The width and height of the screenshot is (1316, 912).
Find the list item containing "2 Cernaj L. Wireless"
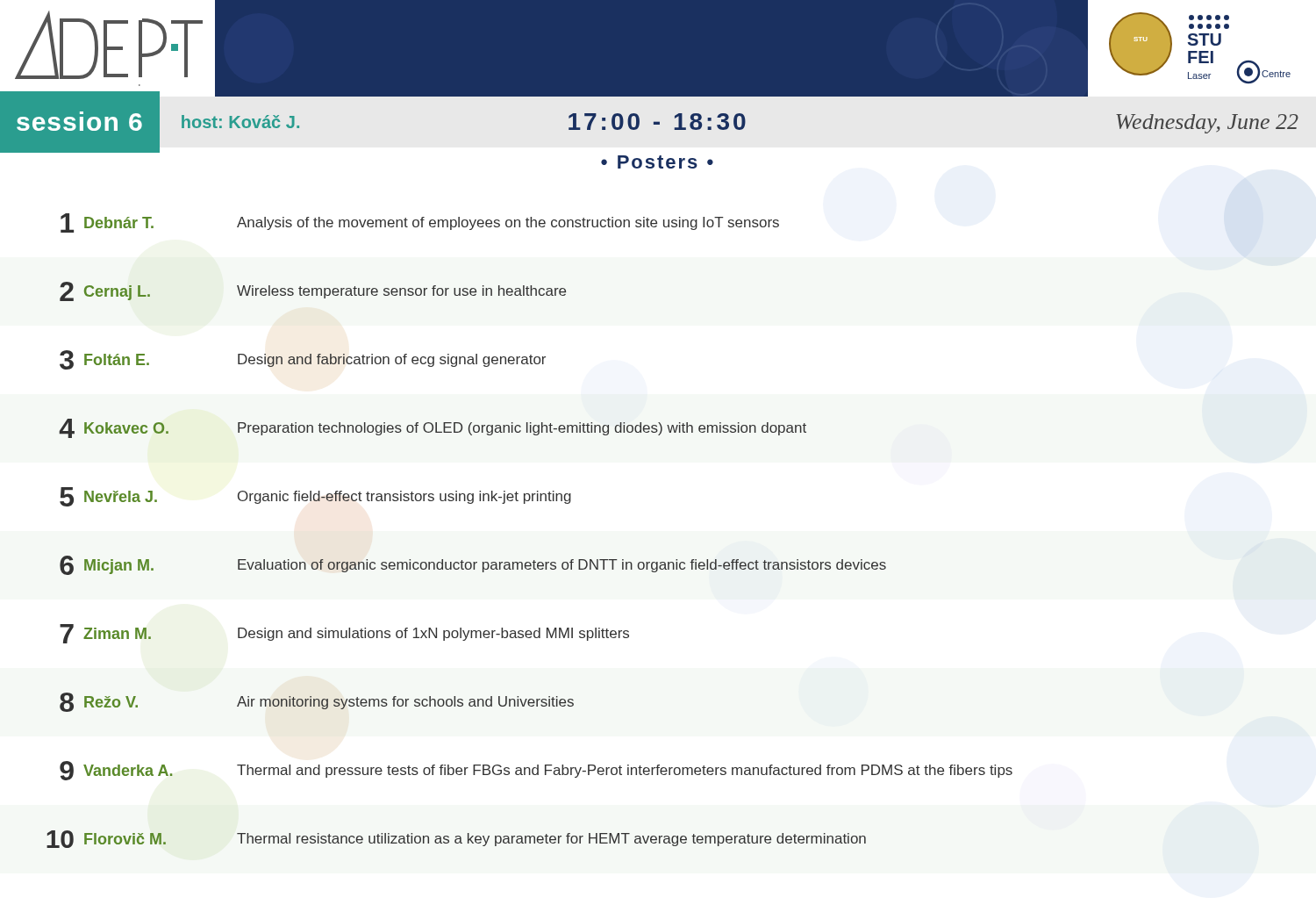pos(313,291)
